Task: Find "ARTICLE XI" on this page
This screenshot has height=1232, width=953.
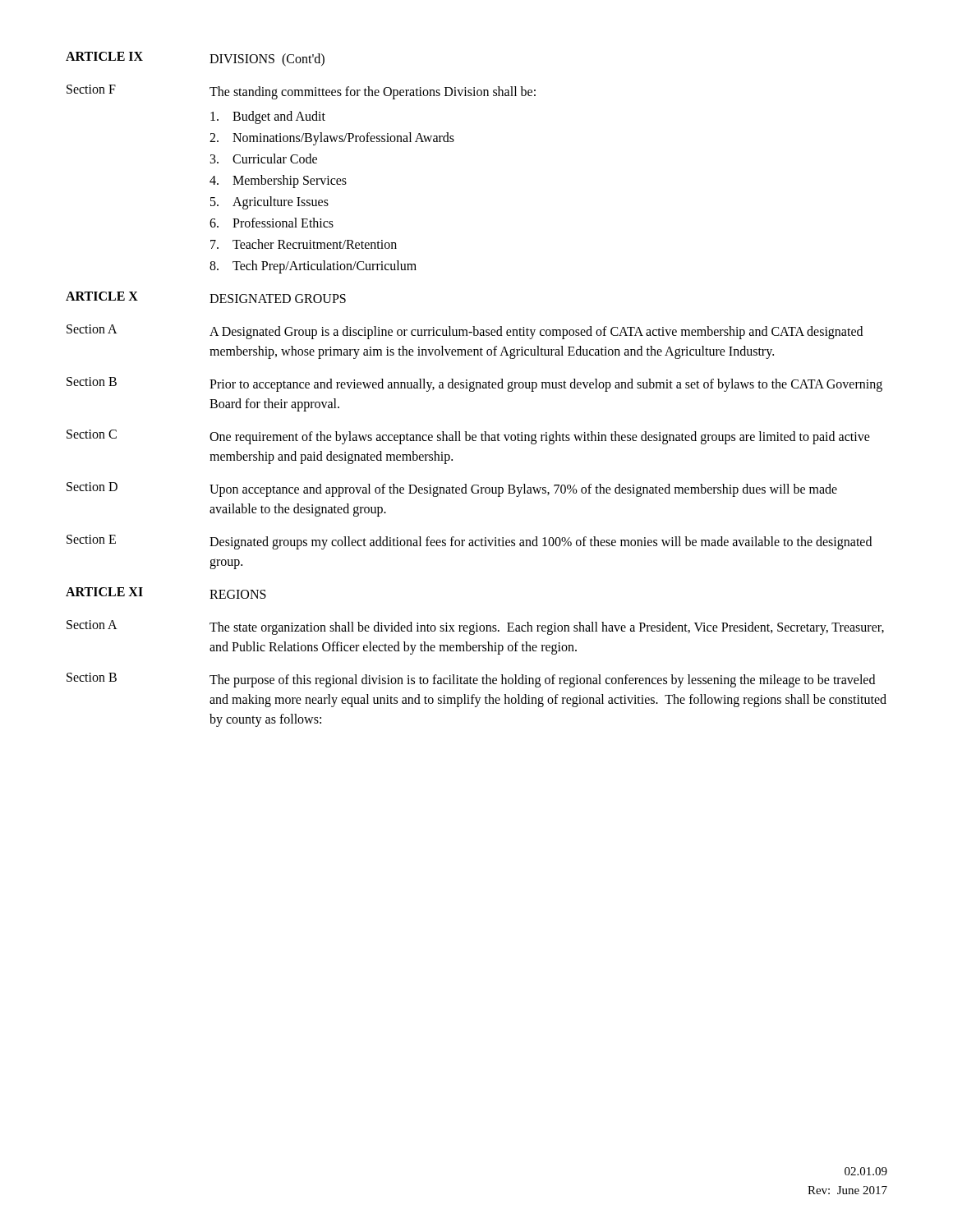Action: point(104,592)
